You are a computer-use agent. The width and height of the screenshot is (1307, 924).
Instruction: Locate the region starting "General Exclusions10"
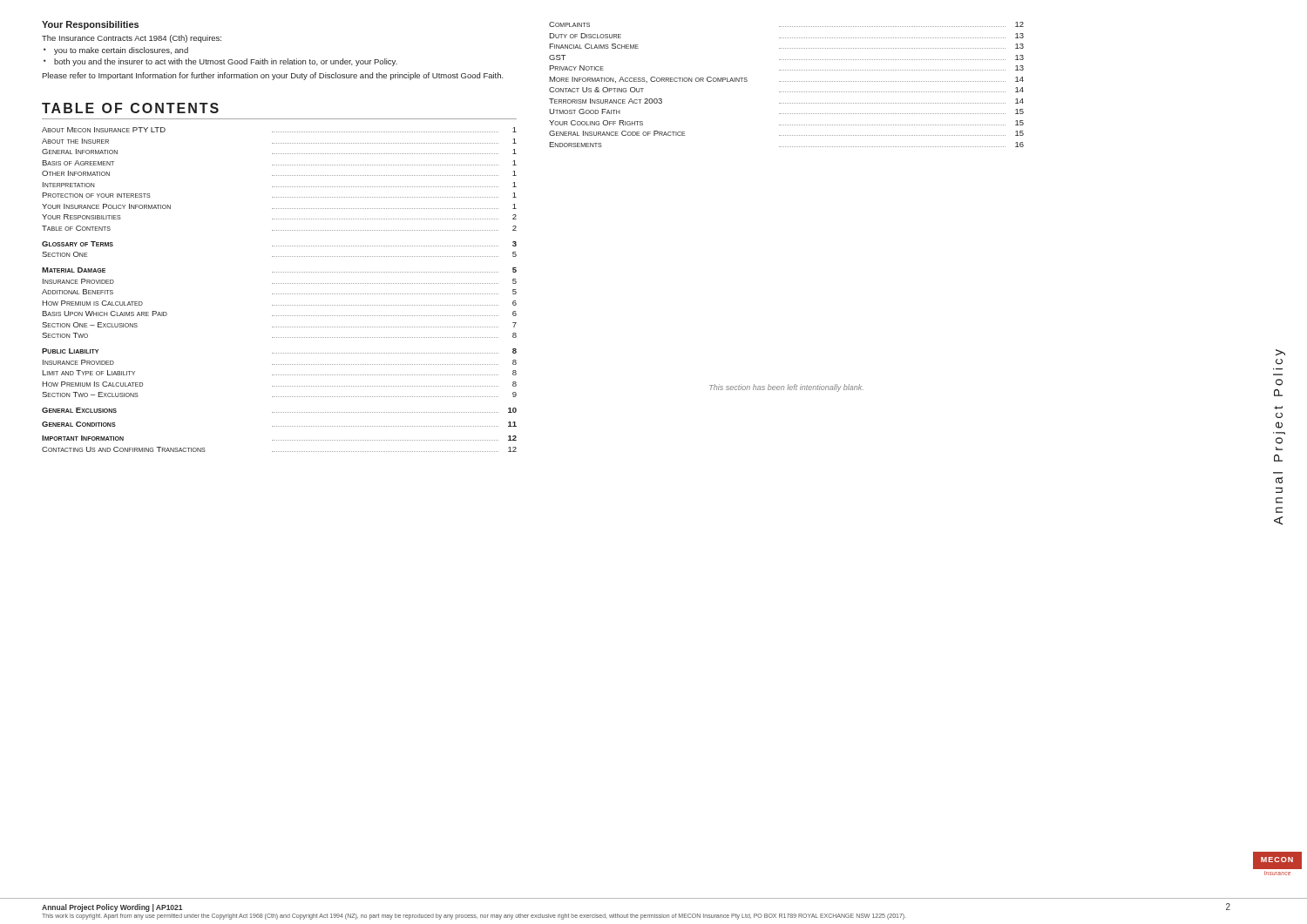click(279, 410)
